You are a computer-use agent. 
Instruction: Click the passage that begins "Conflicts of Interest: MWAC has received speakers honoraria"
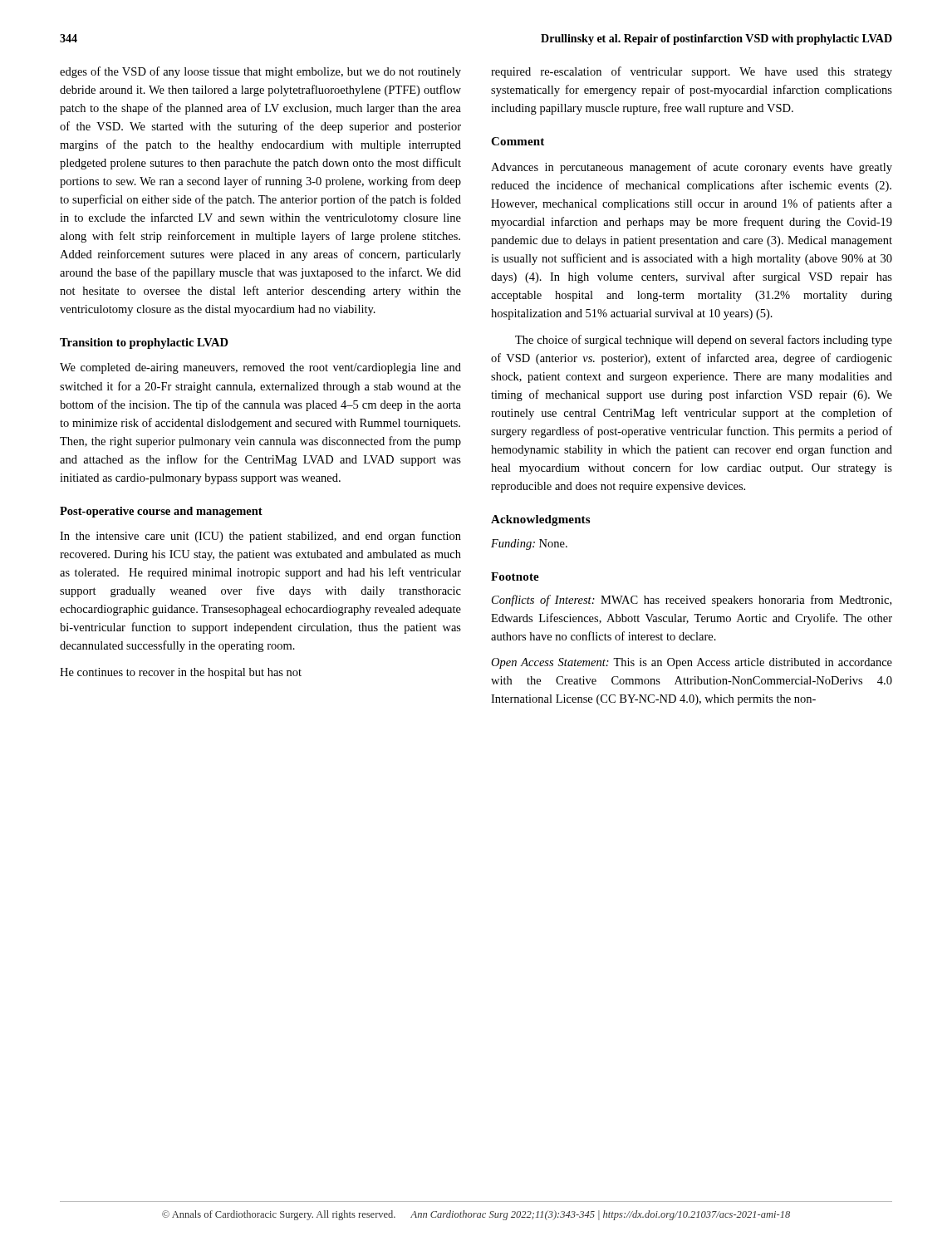click(692, 619)
